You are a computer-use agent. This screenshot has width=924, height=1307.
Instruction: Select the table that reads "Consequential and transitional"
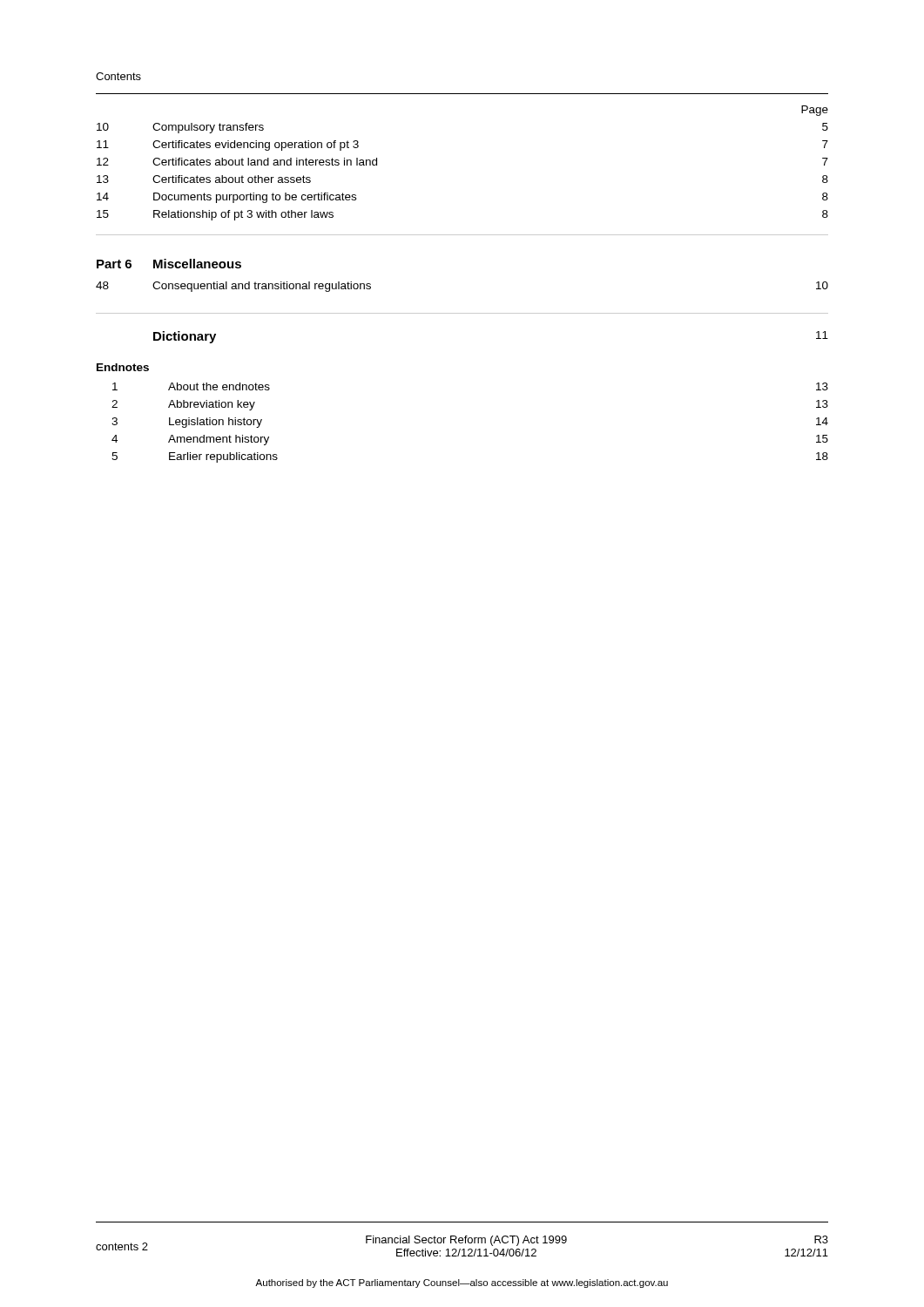pyautogui.click(x=462, y=285)
